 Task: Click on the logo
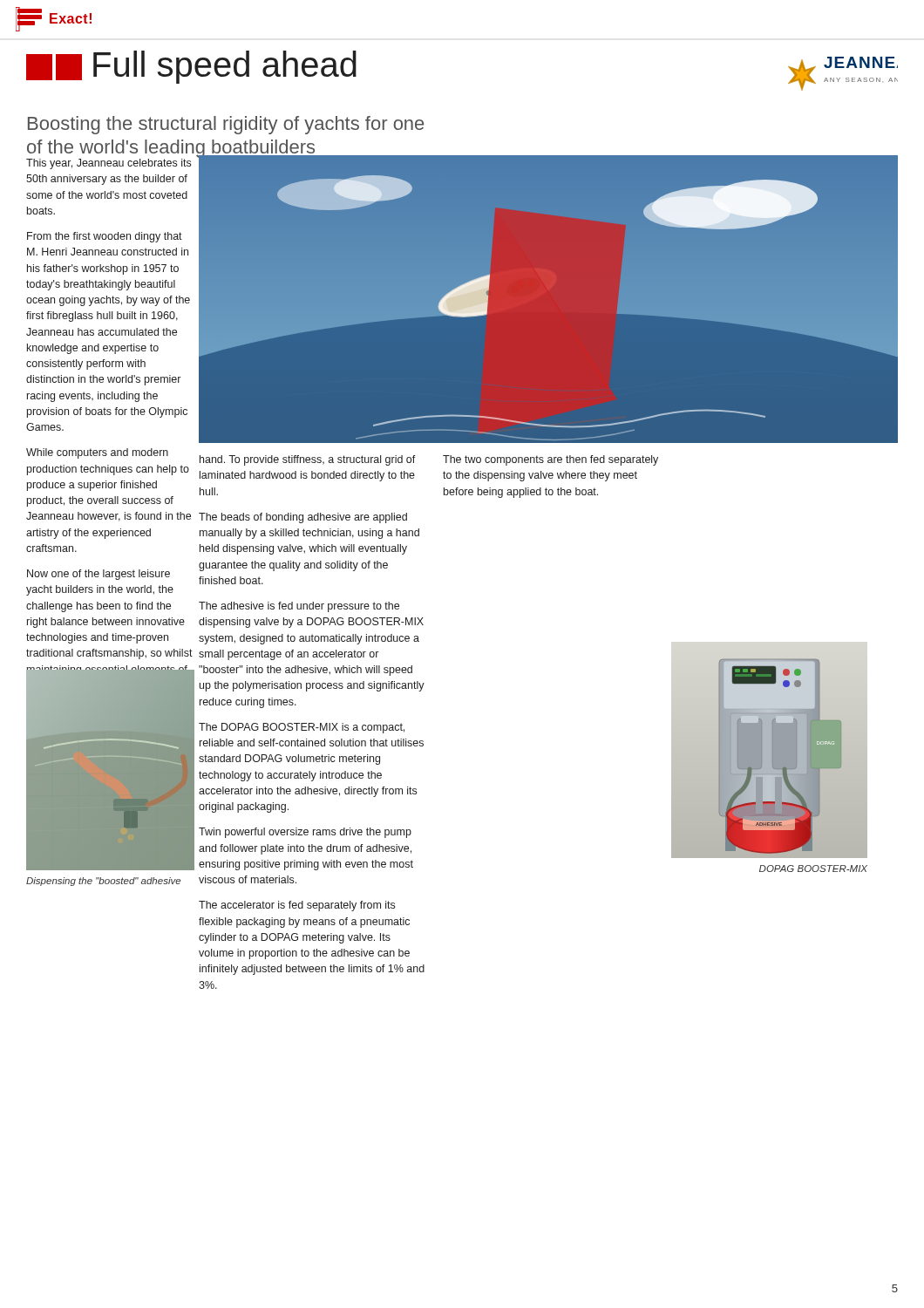[841, 77]
